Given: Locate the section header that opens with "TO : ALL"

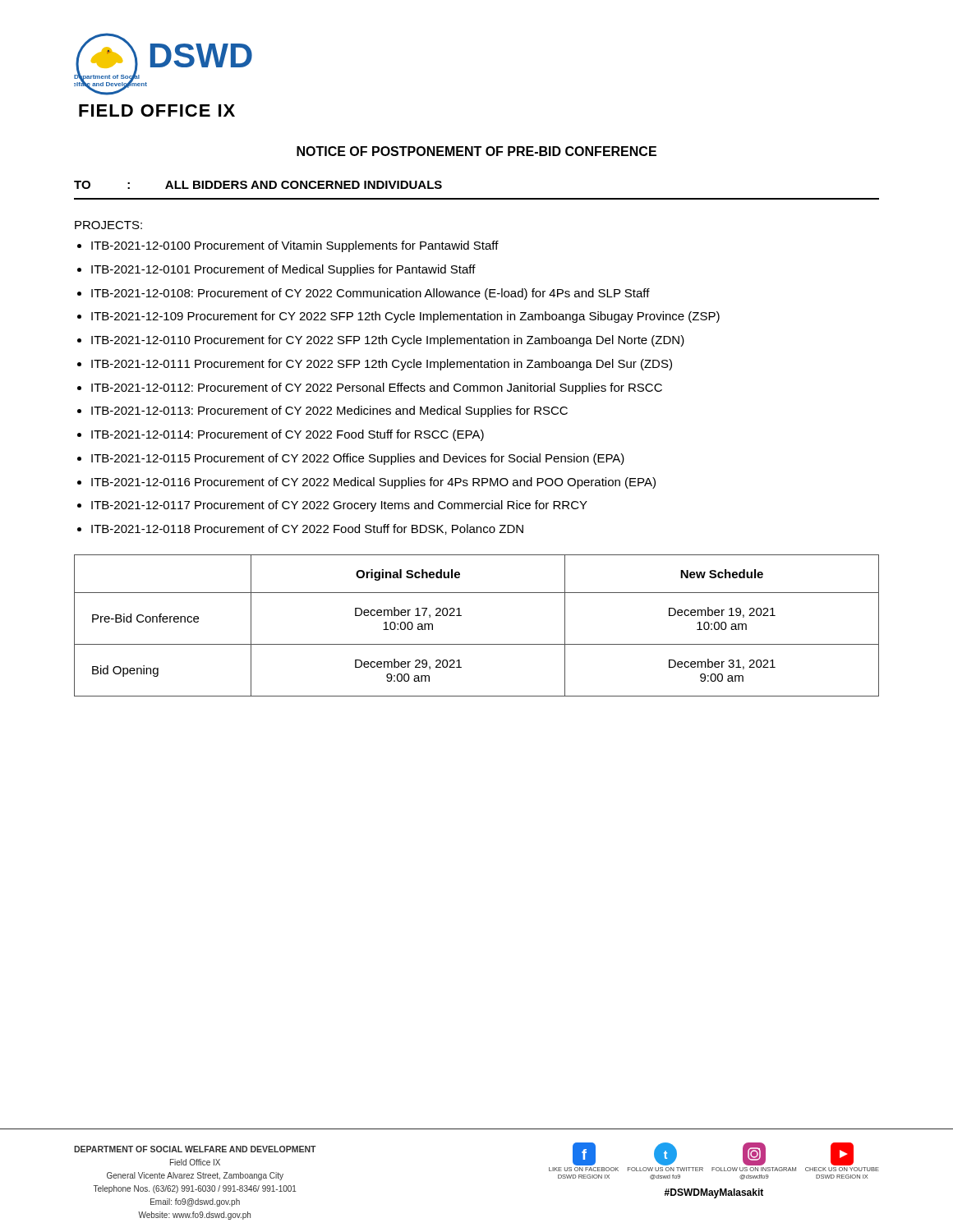Looking at the screenshot, I should click(258, 184).
